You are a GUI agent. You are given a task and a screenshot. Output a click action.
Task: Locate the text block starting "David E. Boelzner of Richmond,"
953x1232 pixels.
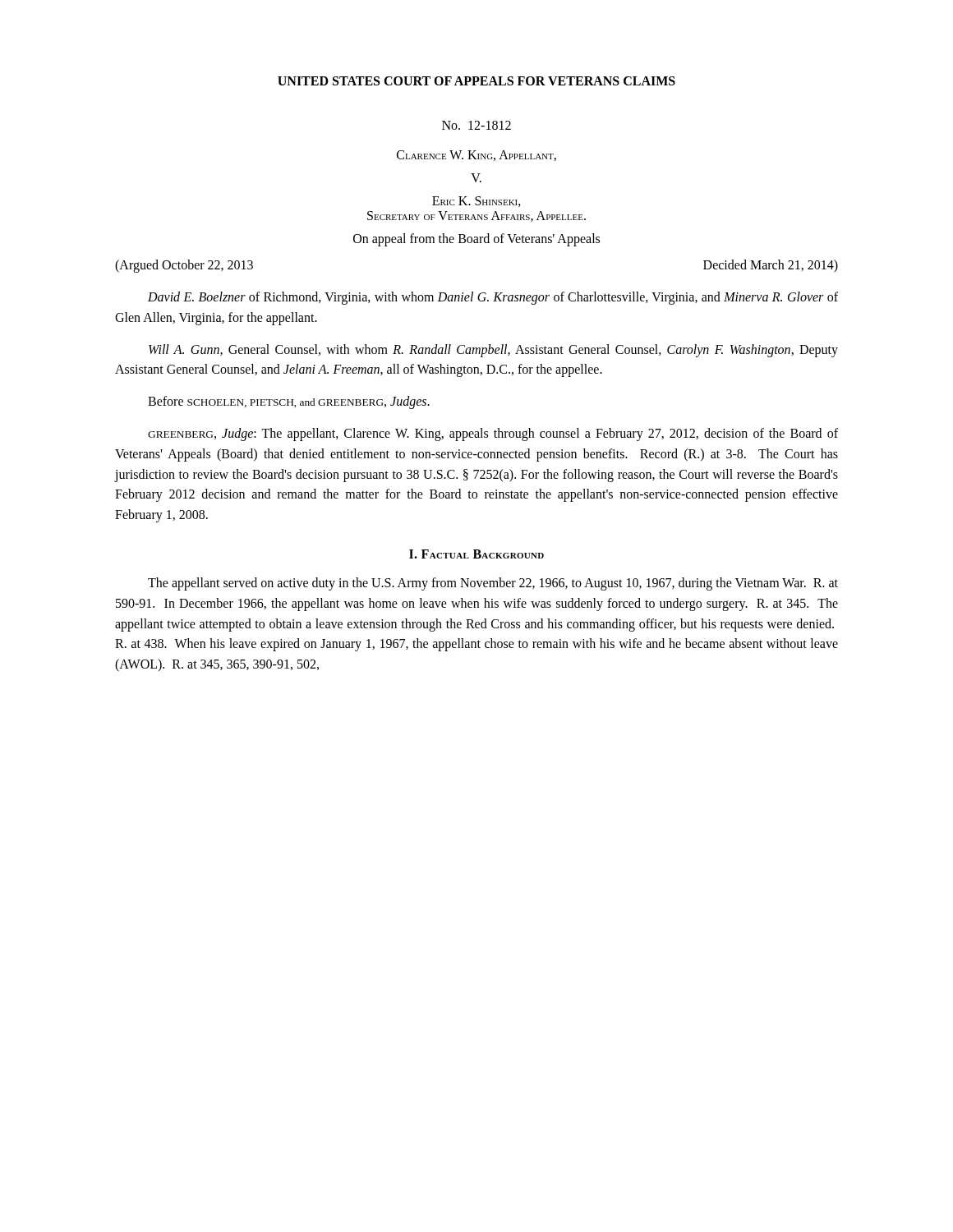tap(476, 307)
